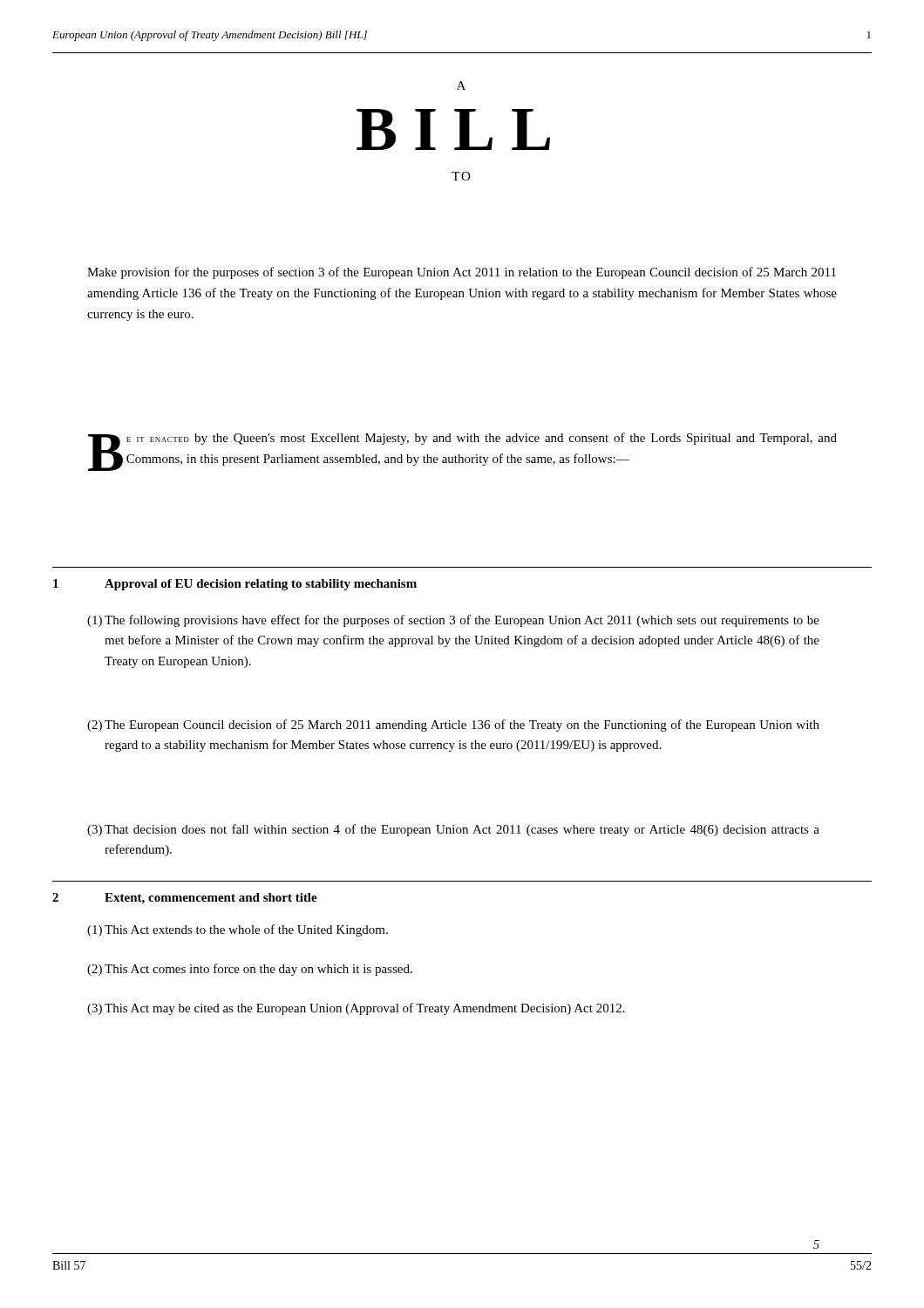Select the text starting "A BILL TO"
Image resolution: width=924 pixels, height=1308 pixels.
(x=462, y=131)
